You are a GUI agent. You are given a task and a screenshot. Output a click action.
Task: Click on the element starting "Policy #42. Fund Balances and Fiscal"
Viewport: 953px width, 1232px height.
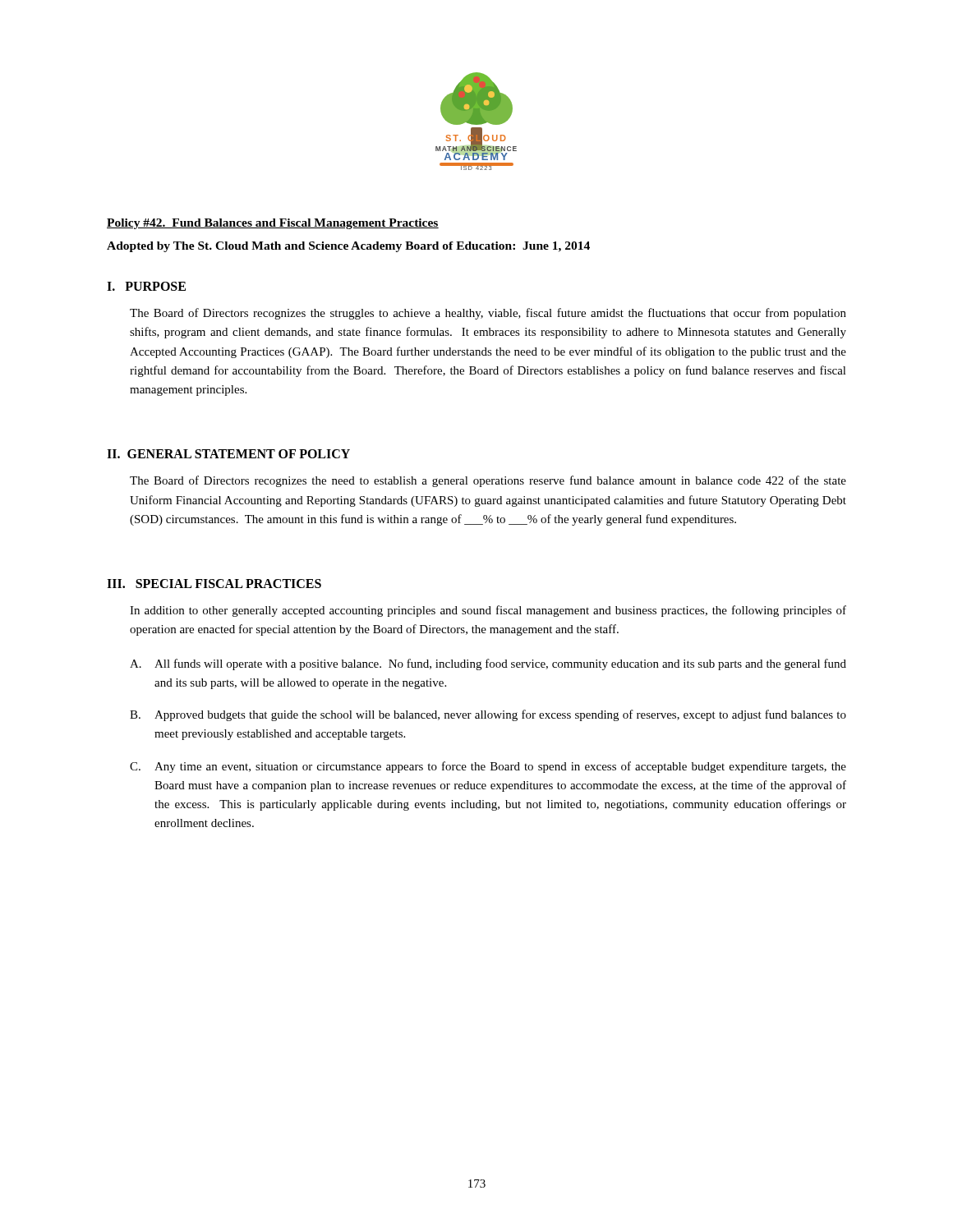pyautogui.click(x=273, y=222)
